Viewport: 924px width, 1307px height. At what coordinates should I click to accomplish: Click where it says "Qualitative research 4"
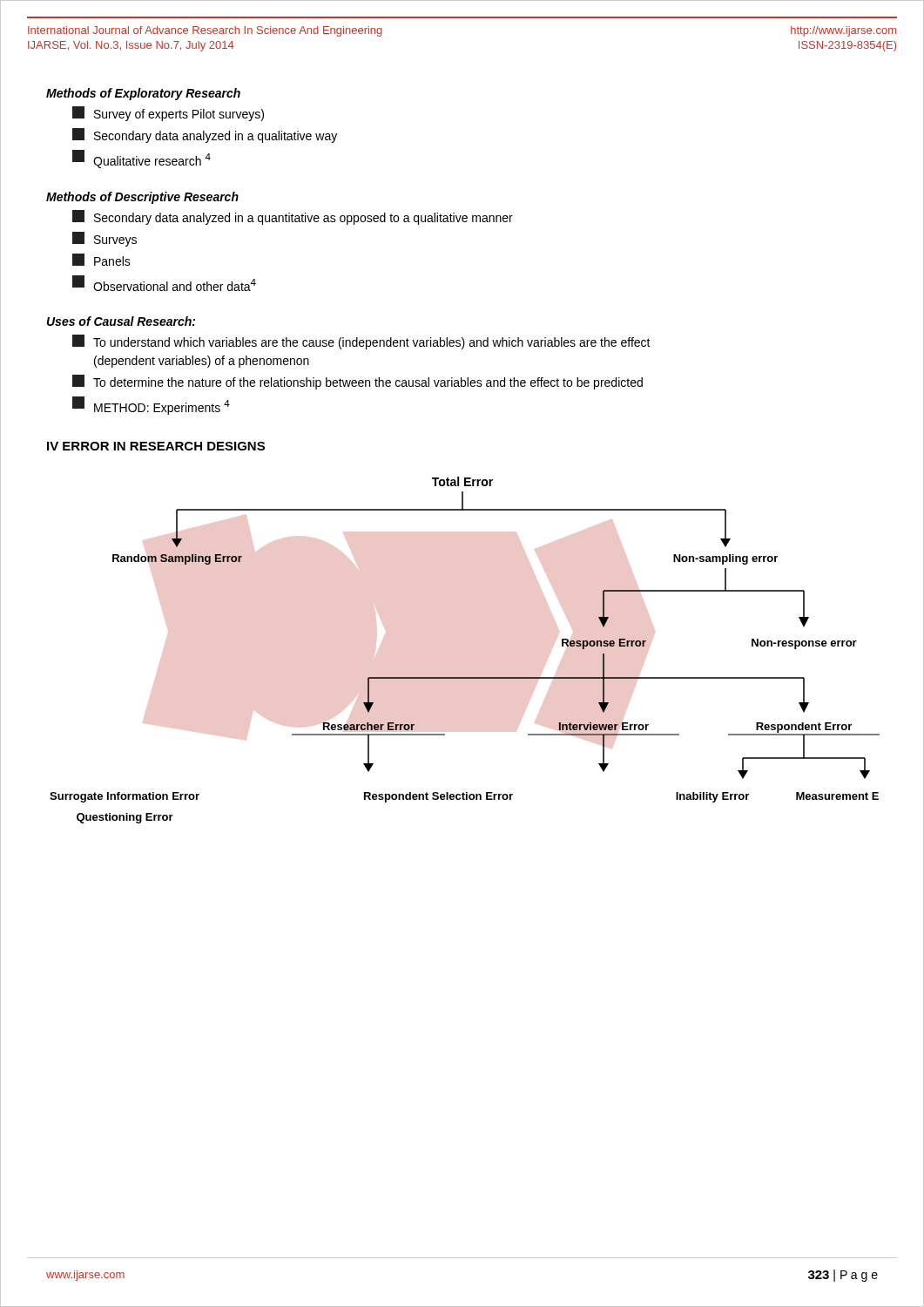pyautogui.click(x=141, y=160)
